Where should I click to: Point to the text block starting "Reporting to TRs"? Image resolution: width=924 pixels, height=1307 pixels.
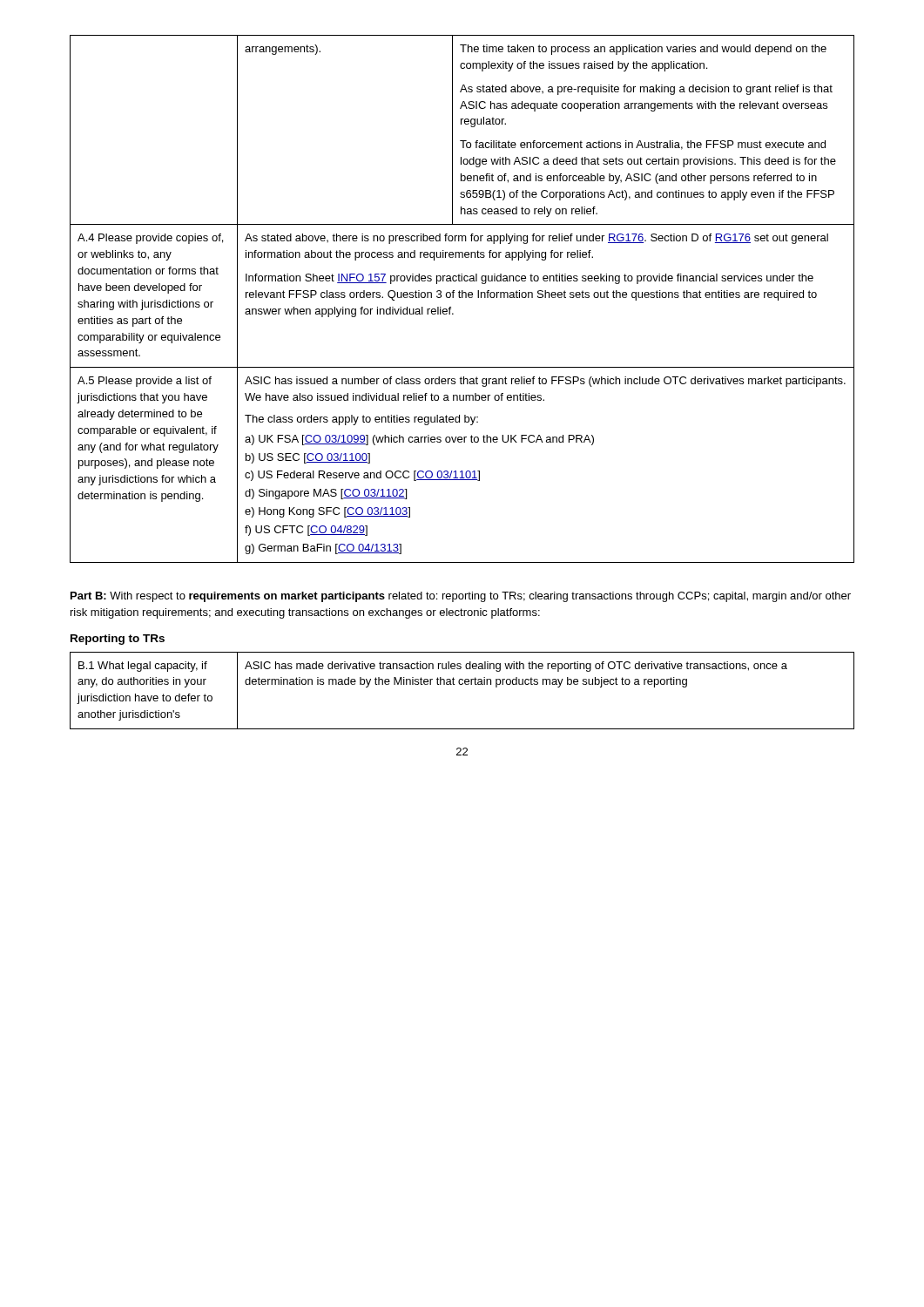(x=117, y=638)
